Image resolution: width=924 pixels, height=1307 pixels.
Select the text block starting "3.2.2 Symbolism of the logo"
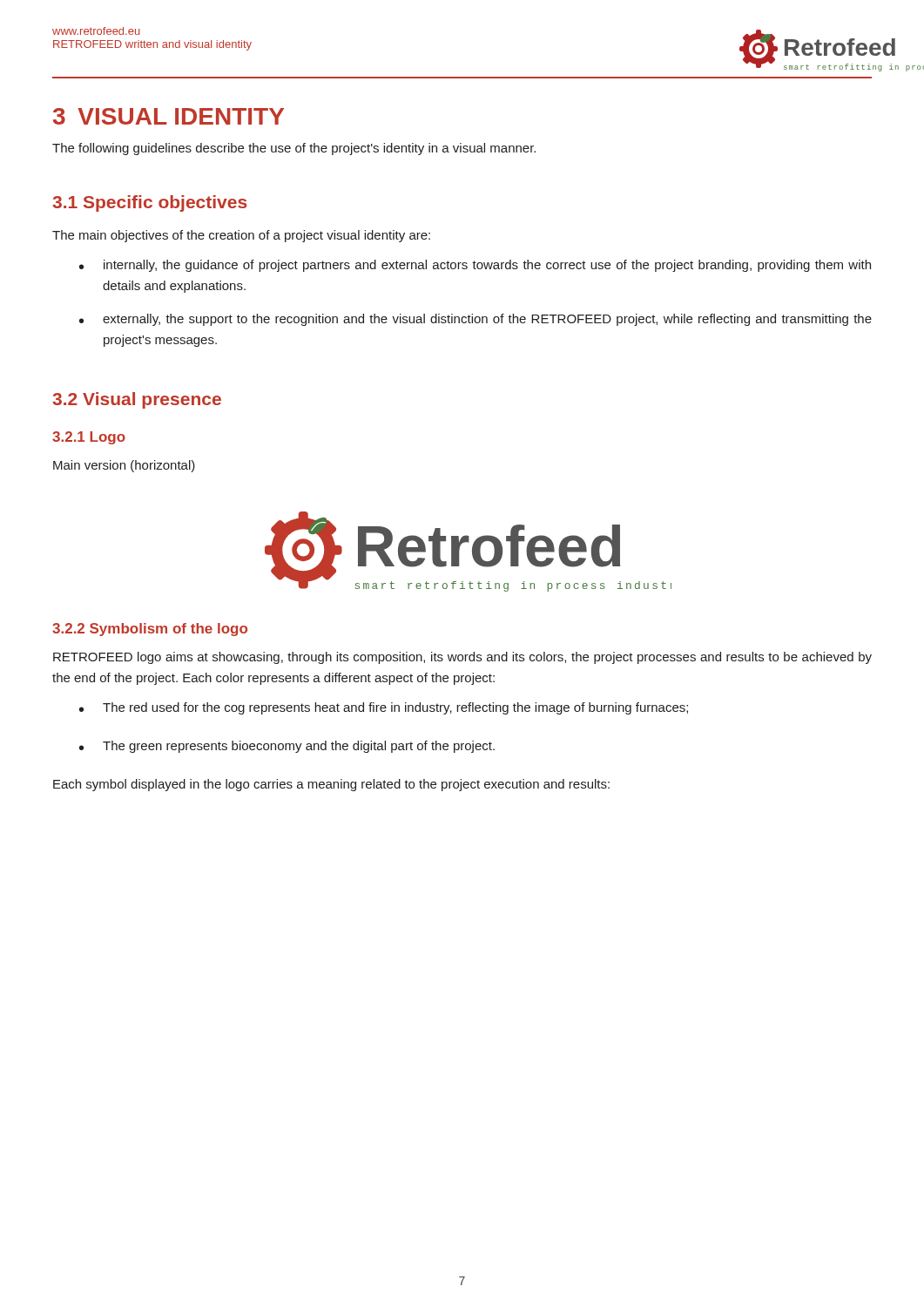click(x=150, y=630)
